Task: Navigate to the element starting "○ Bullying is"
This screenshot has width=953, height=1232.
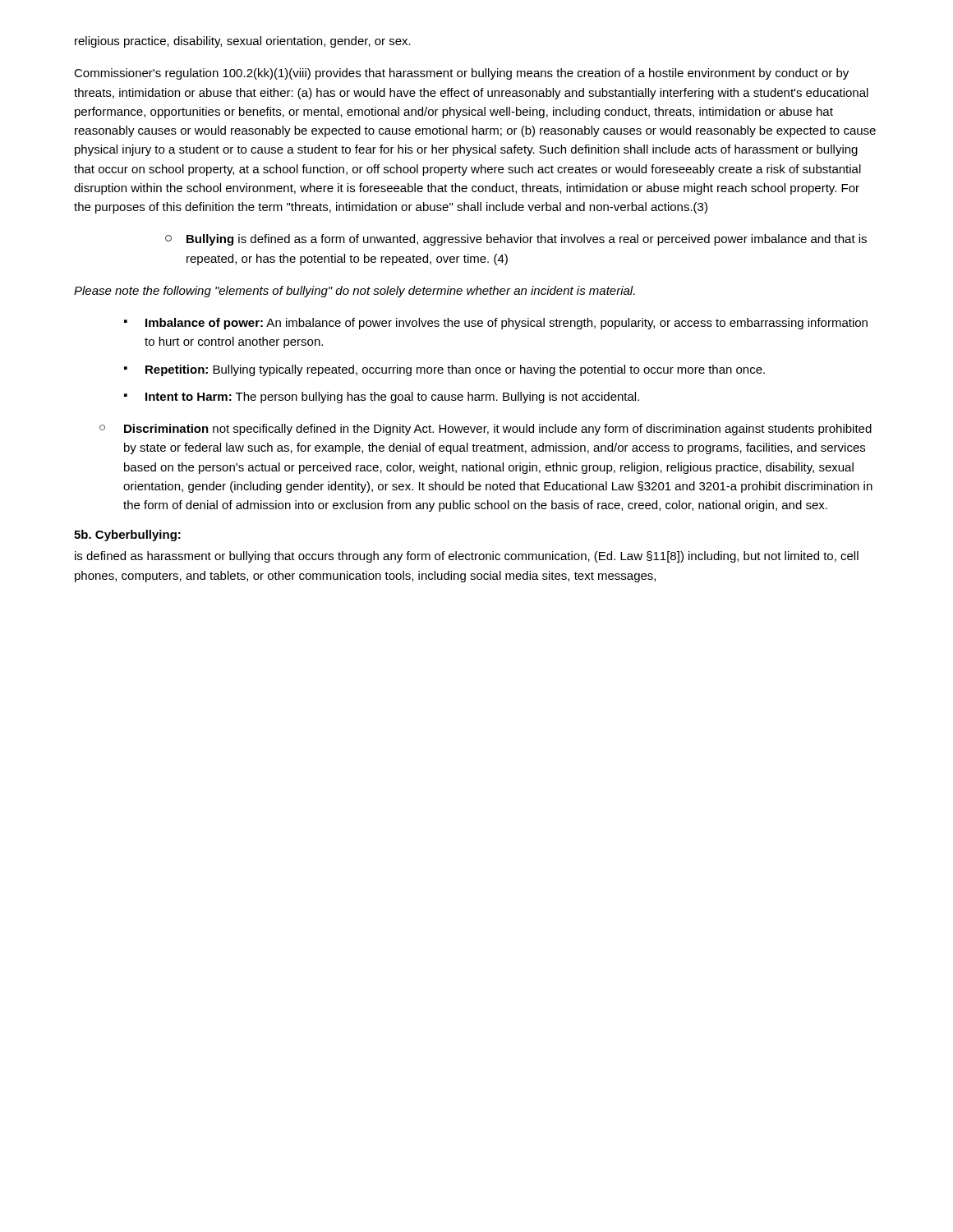Action: (x=522, y=248)
